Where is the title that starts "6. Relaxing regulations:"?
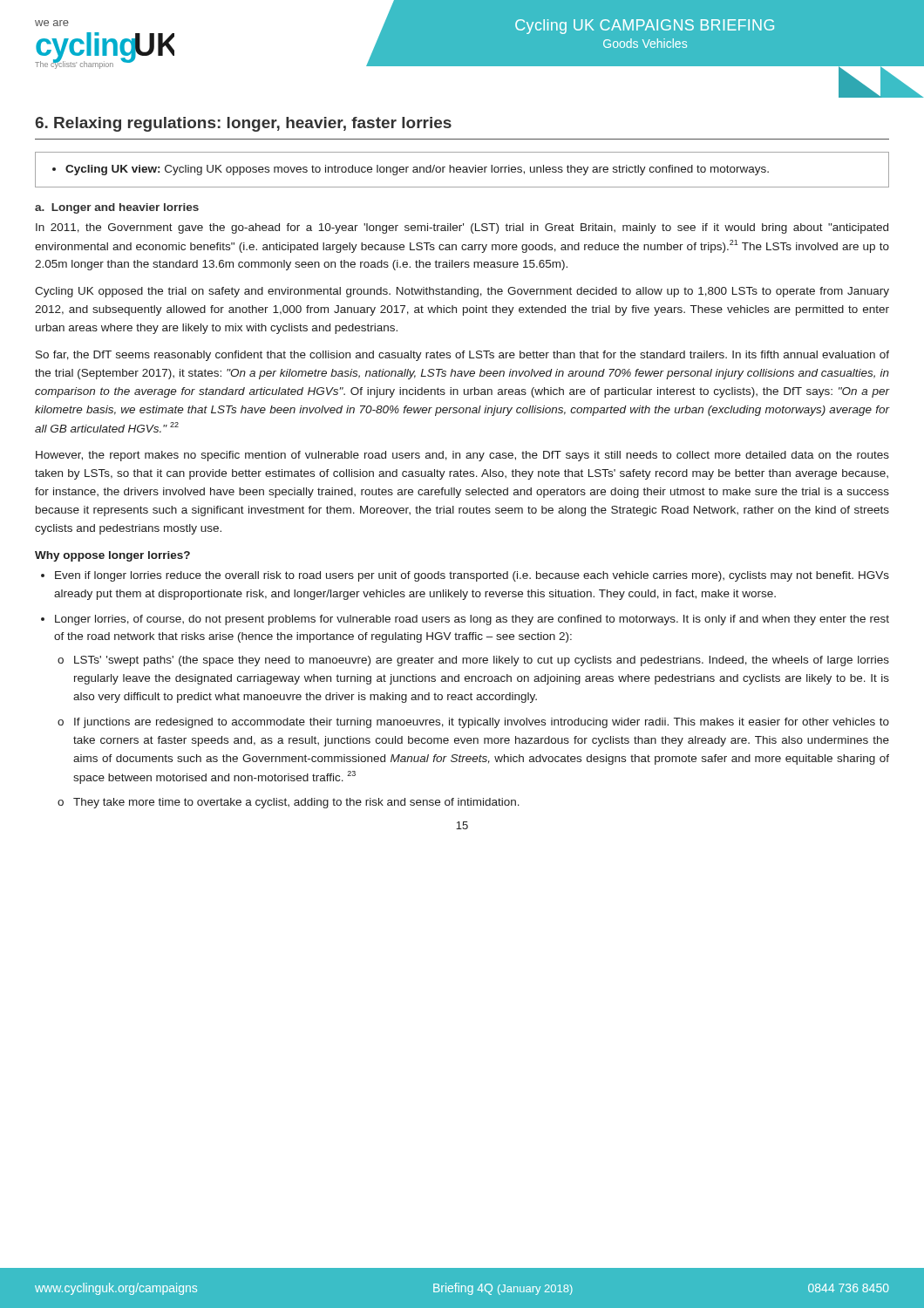This screenshot has height=1308, width=924. pyautogui.click(x=243, y=123)
